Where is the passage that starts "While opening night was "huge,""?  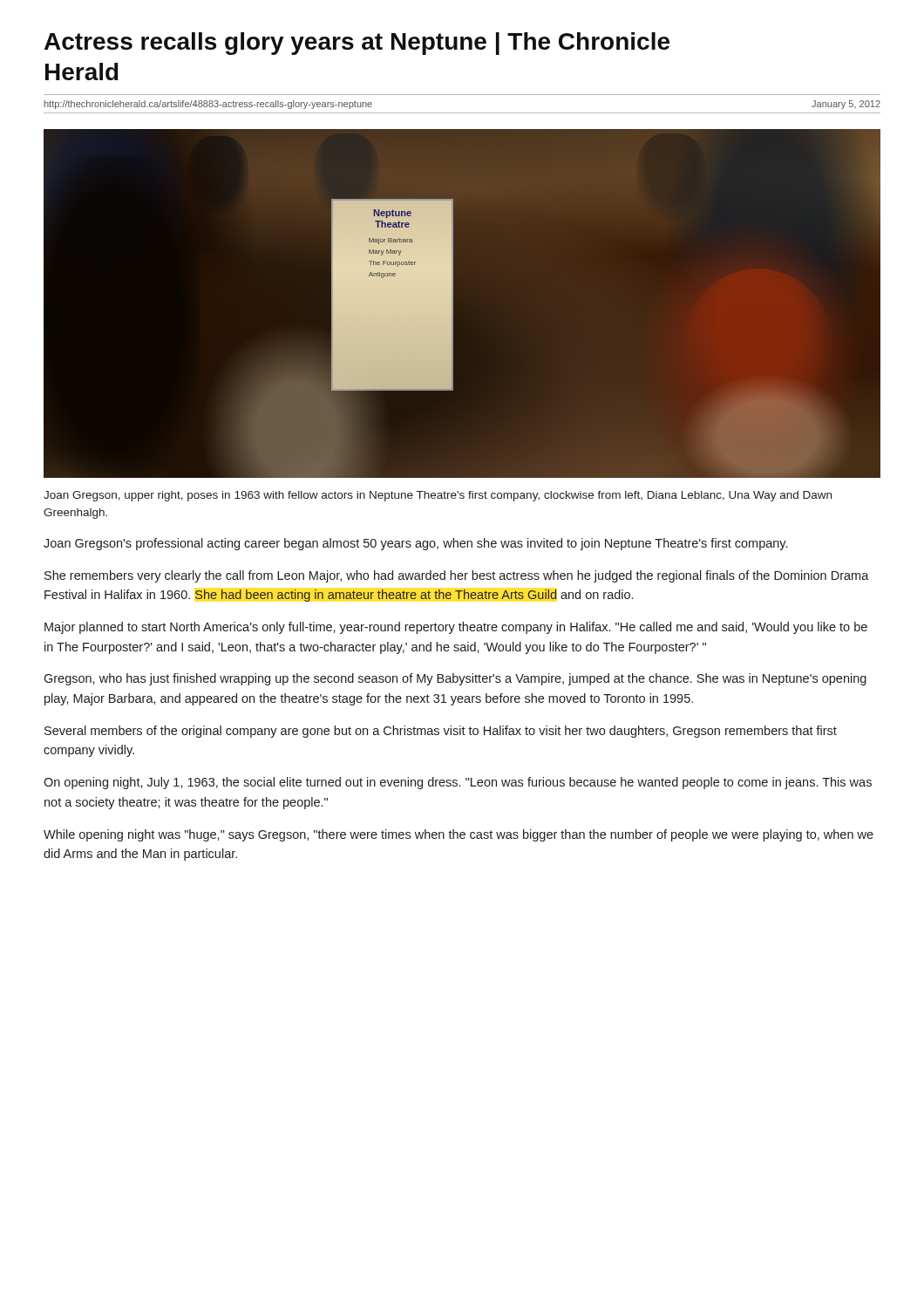click(462, 844)
